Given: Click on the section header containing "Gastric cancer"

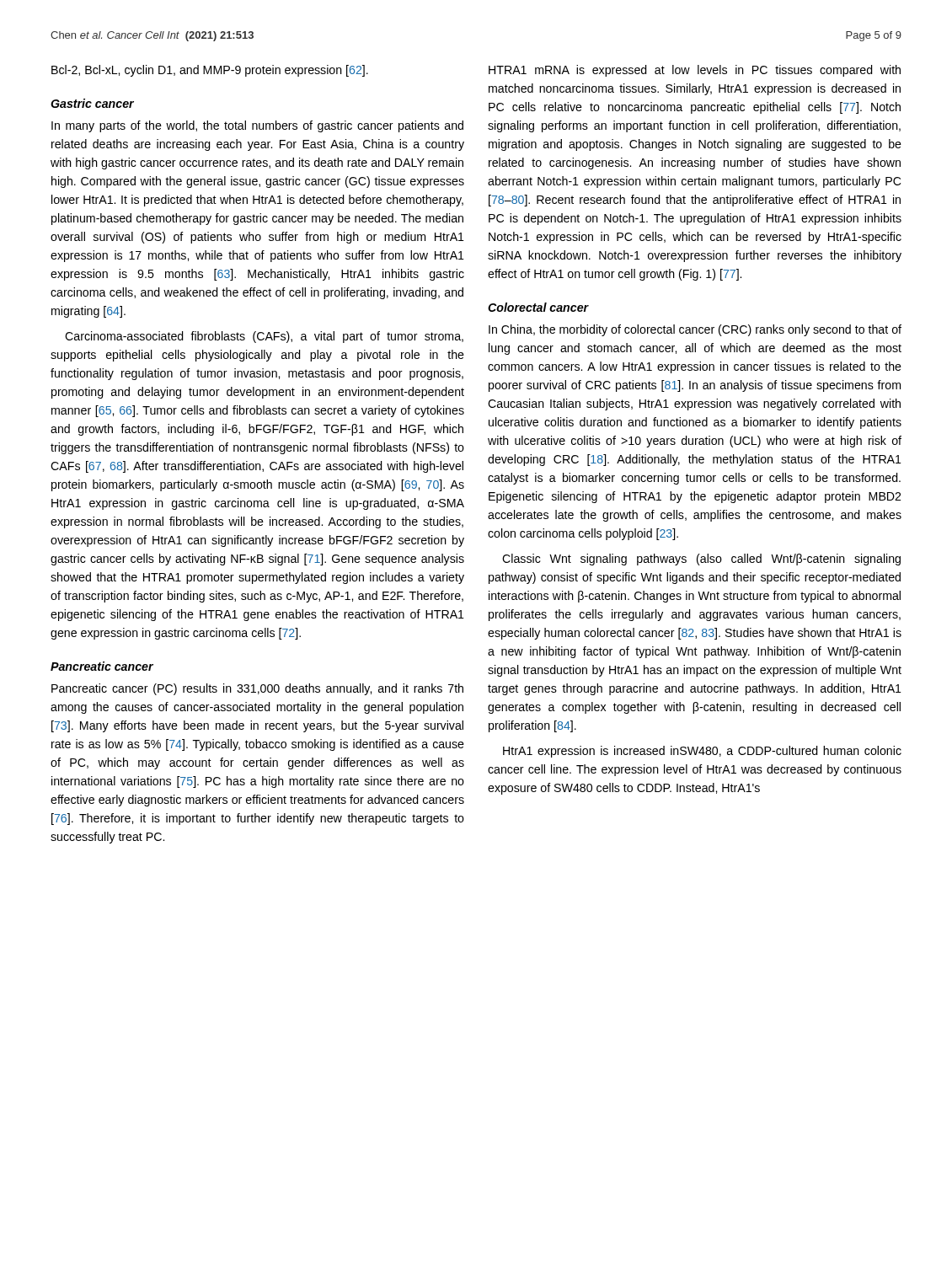Looking at the screenshot, I should coord(92,104).
